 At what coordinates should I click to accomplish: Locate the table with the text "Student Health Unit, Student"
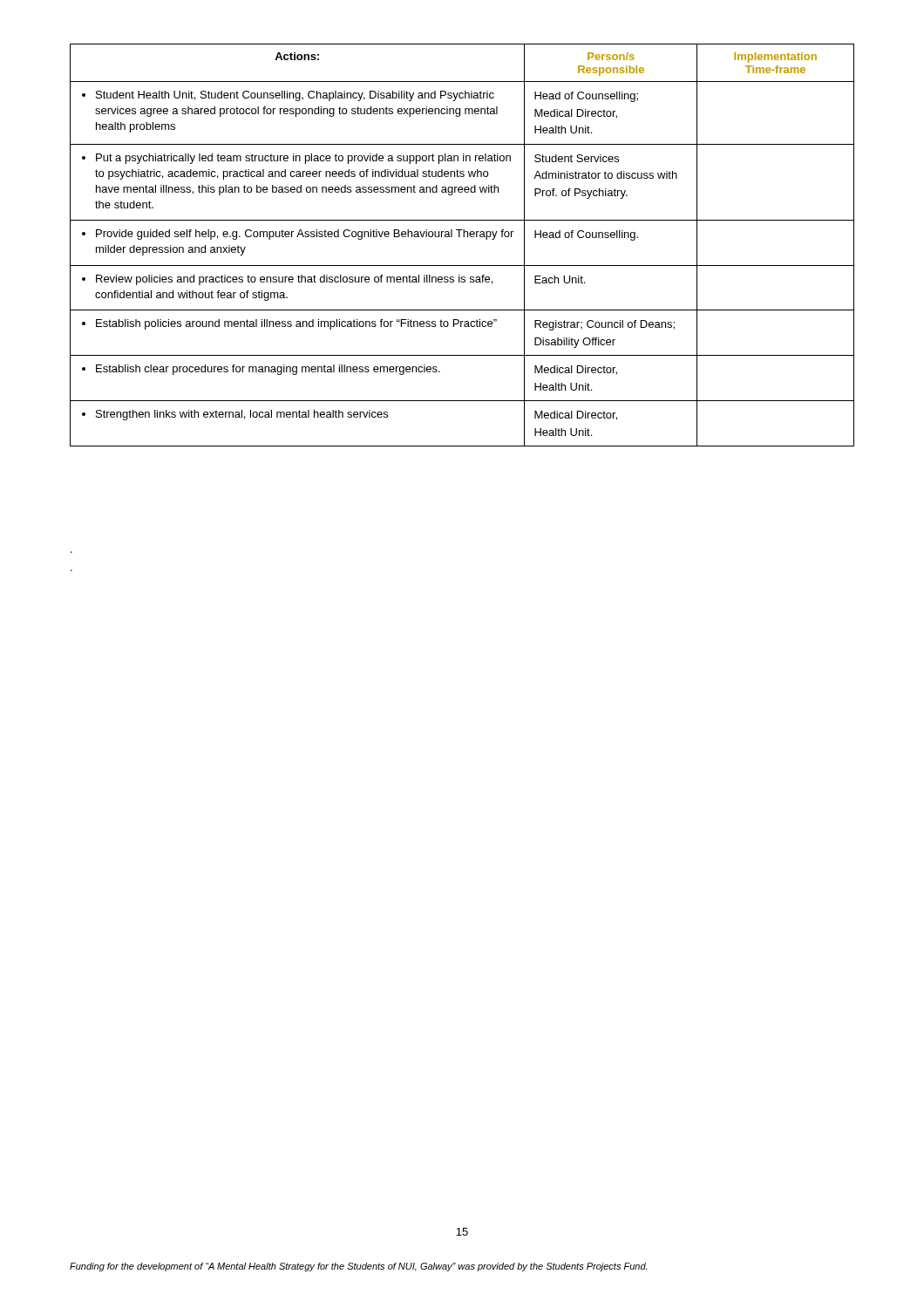462,245
